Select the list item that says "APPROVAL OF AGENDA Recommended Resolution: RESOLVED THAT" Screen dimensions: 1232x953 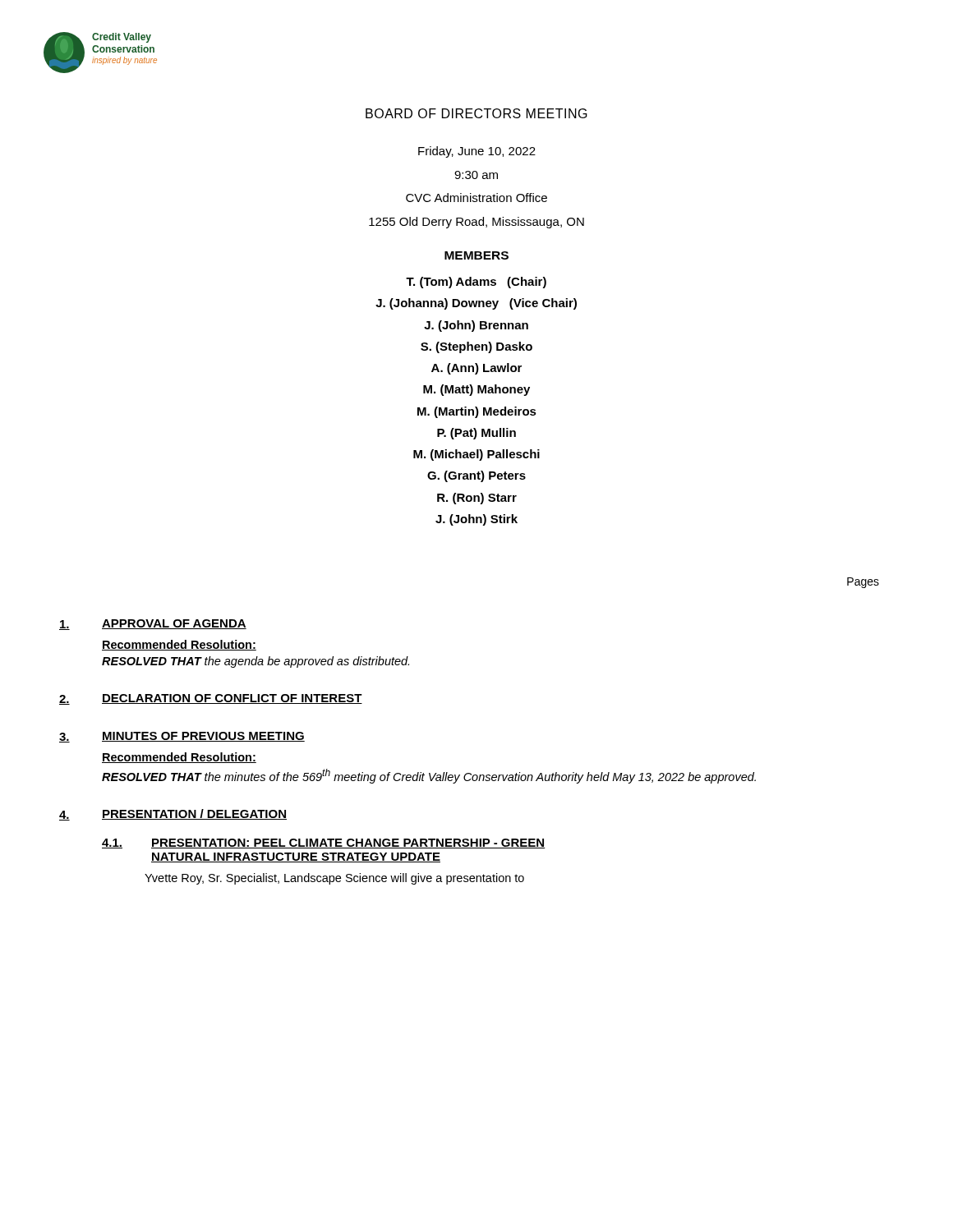point(153,625)
